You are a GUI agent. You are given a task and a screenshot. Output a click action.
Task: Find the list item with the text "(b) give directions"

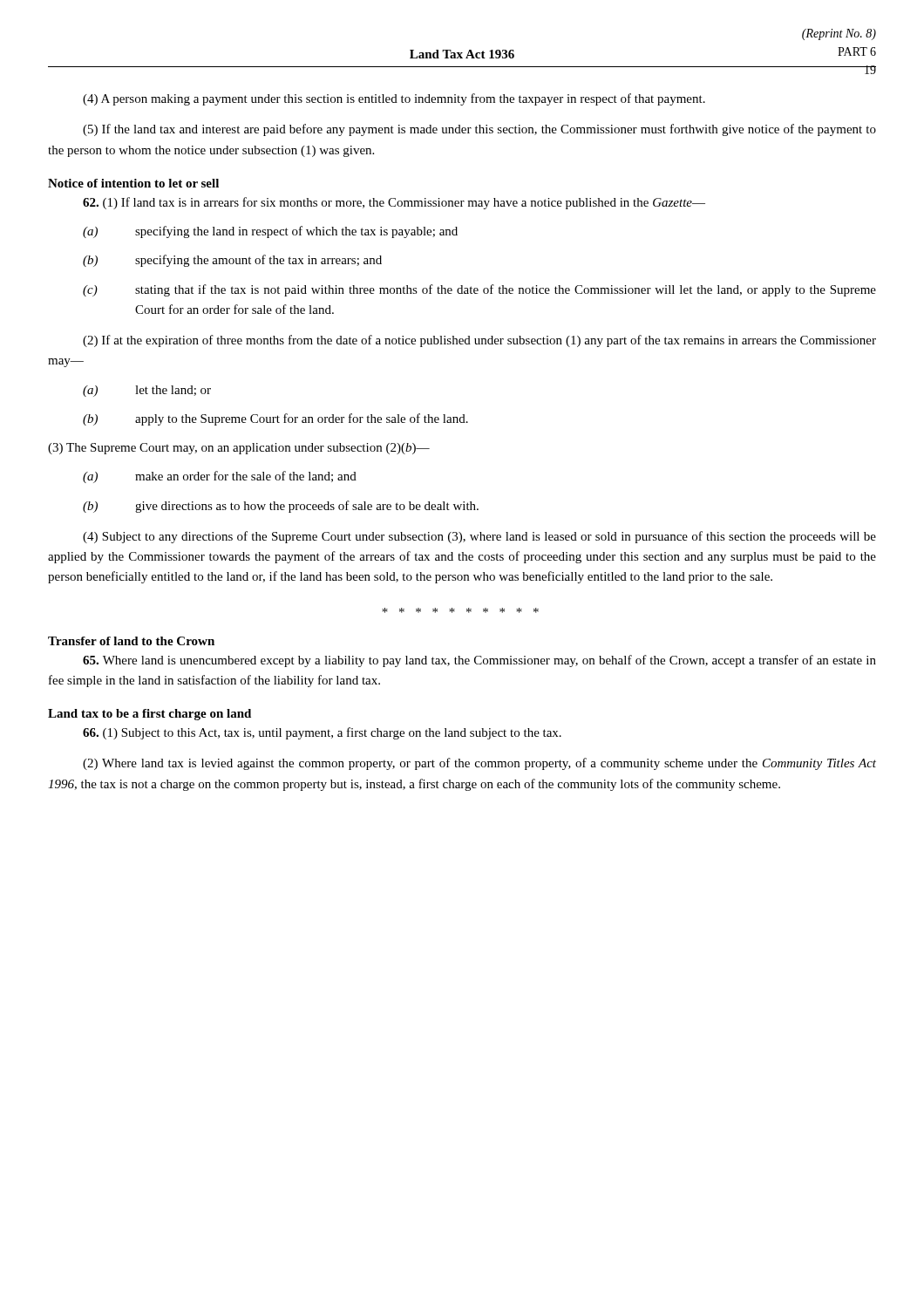coord(462,506)
